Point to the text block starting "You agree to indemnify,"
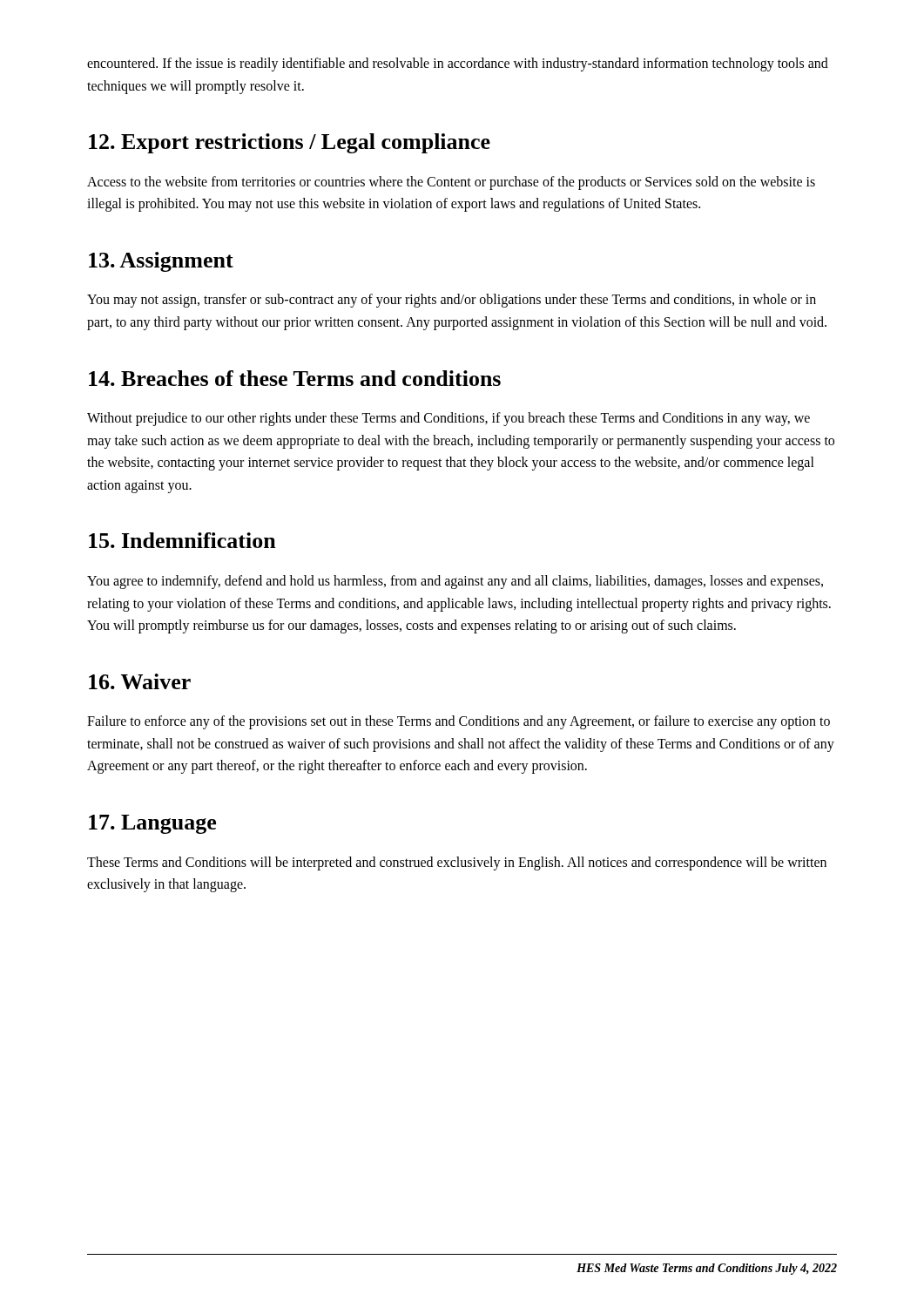The image size is (924, 1307). (459, 603)
